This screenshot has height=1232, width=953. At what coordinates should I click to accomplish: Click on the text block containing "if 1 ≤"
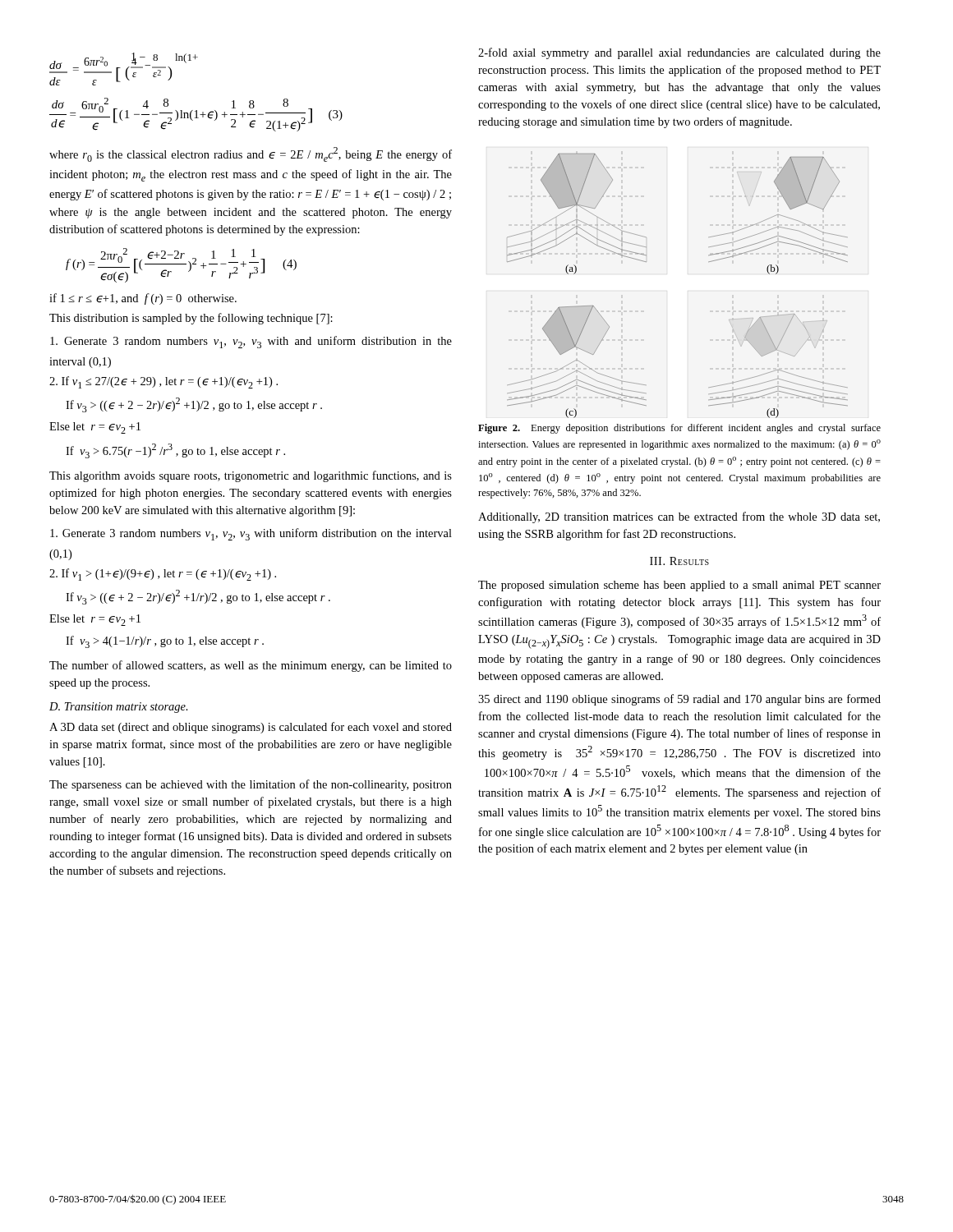pyautogui.click(x=251, y=309)
